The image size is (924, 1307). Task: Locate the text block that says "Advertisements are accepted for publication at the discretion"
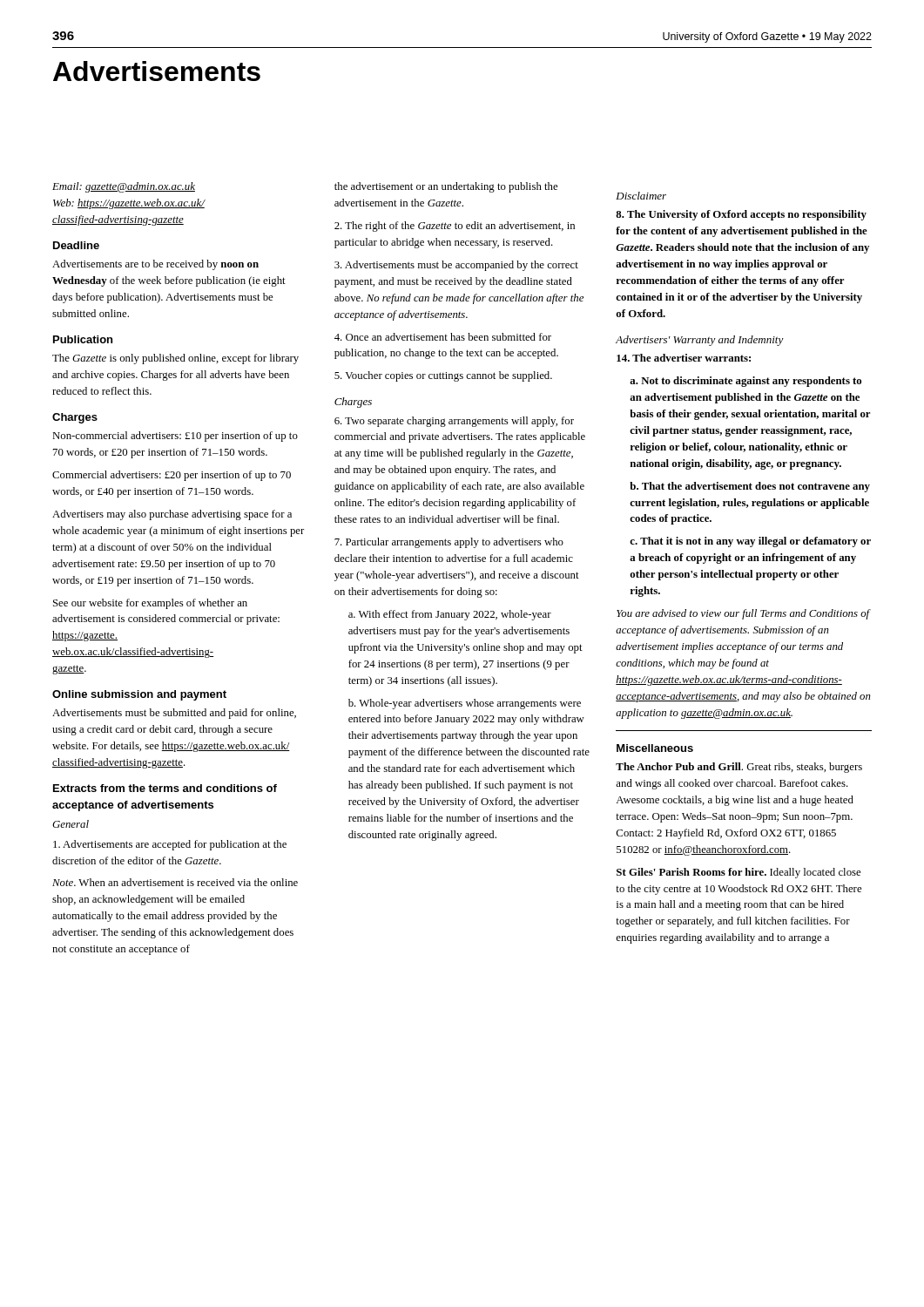(180, 897)
